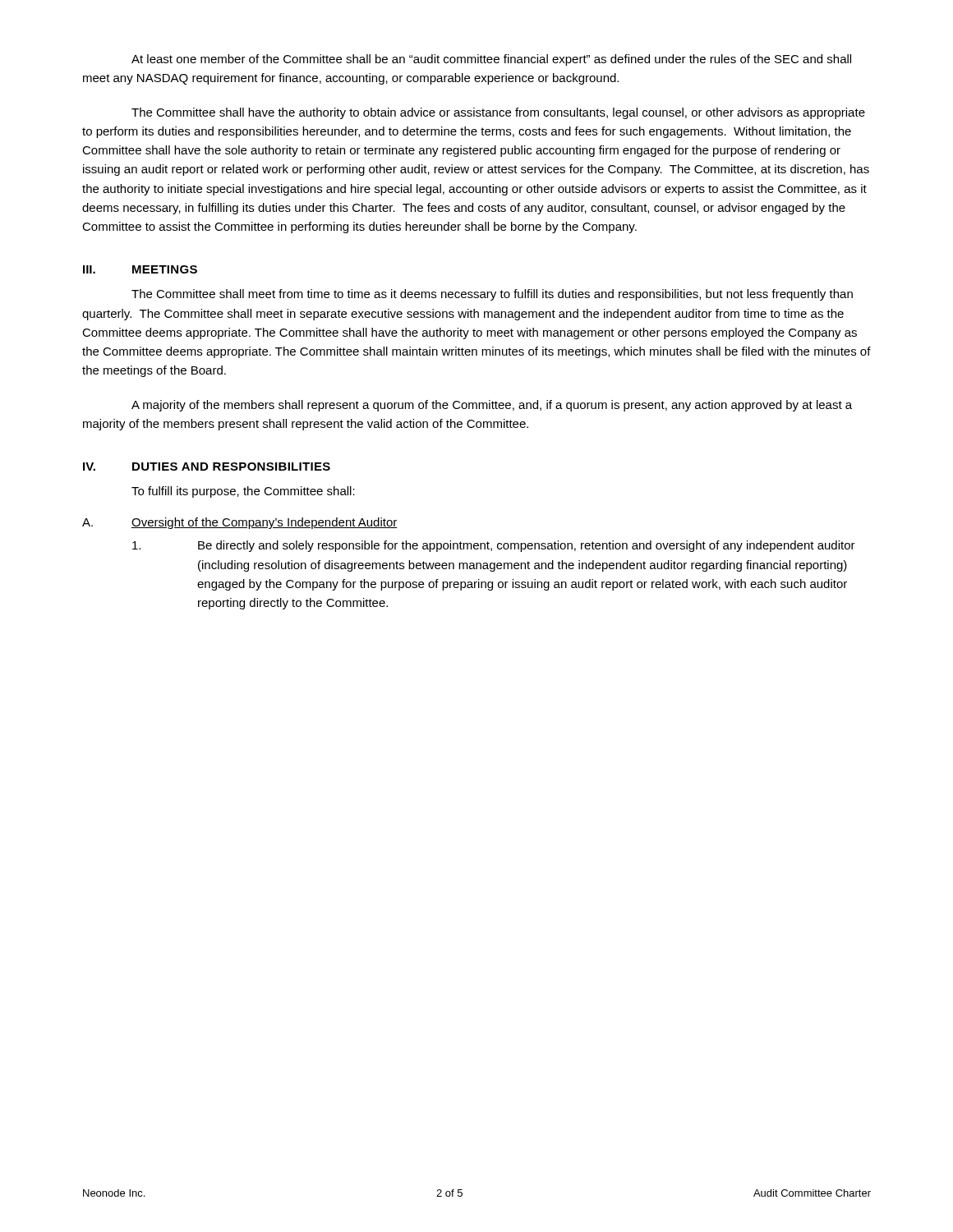The image size is (953, 1232).
Task: Select the element starting "The Committee shall have the authority"
Action: [476, 169]
